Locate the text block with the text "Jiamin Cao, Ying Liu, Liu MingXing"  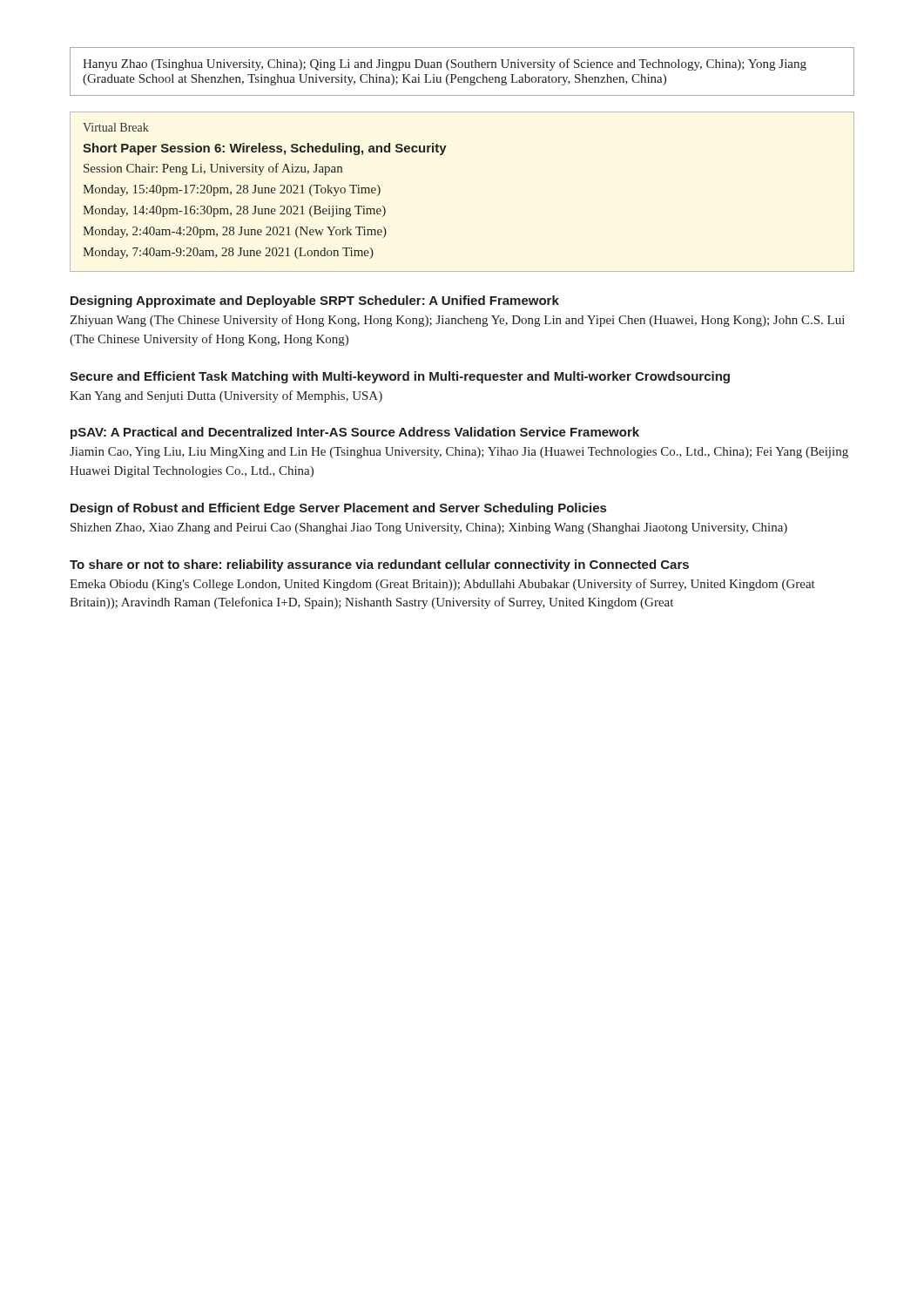tap(459, 461)
